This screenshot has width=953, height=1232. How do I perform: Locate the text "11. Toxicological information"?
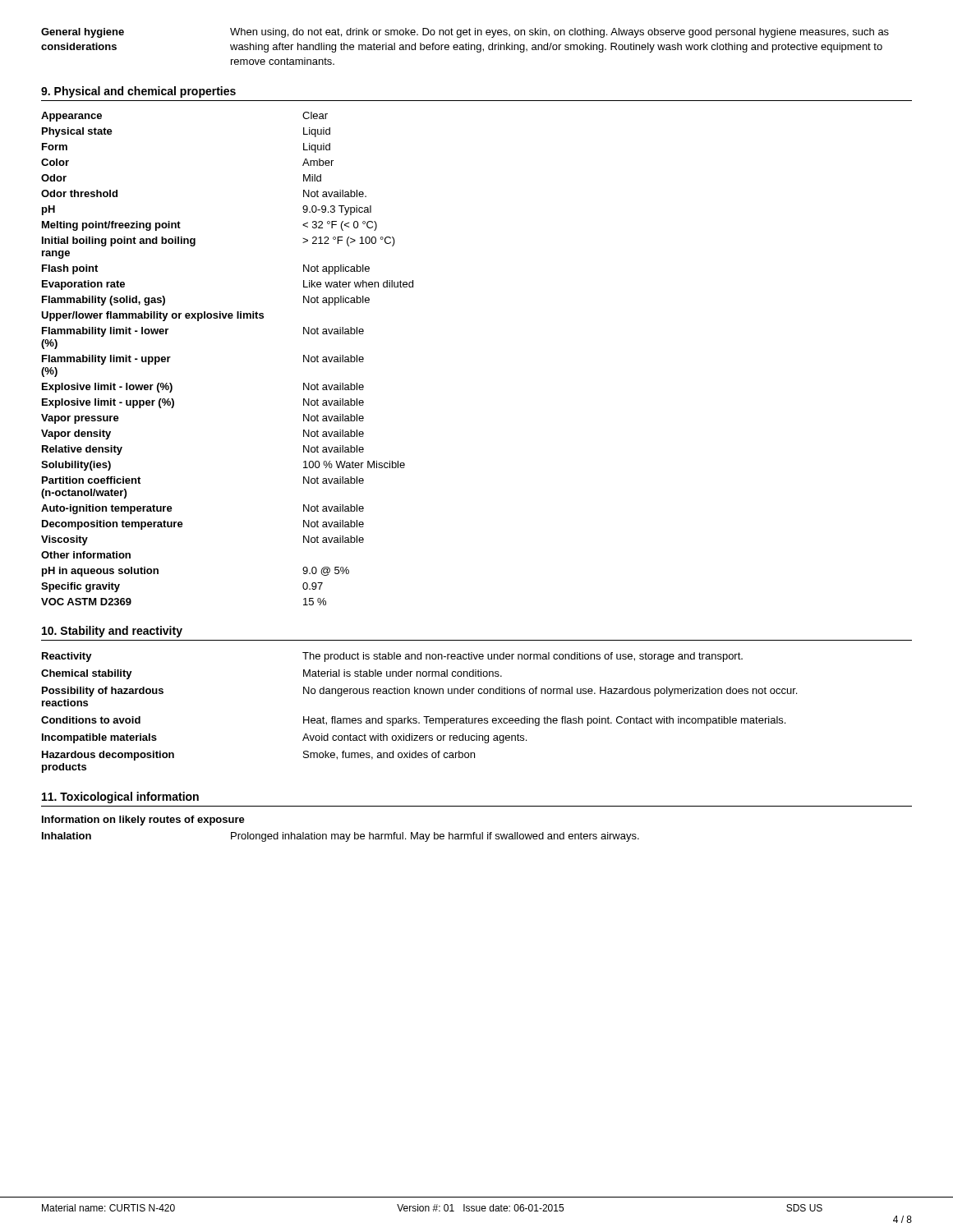[x=120, y=796]
